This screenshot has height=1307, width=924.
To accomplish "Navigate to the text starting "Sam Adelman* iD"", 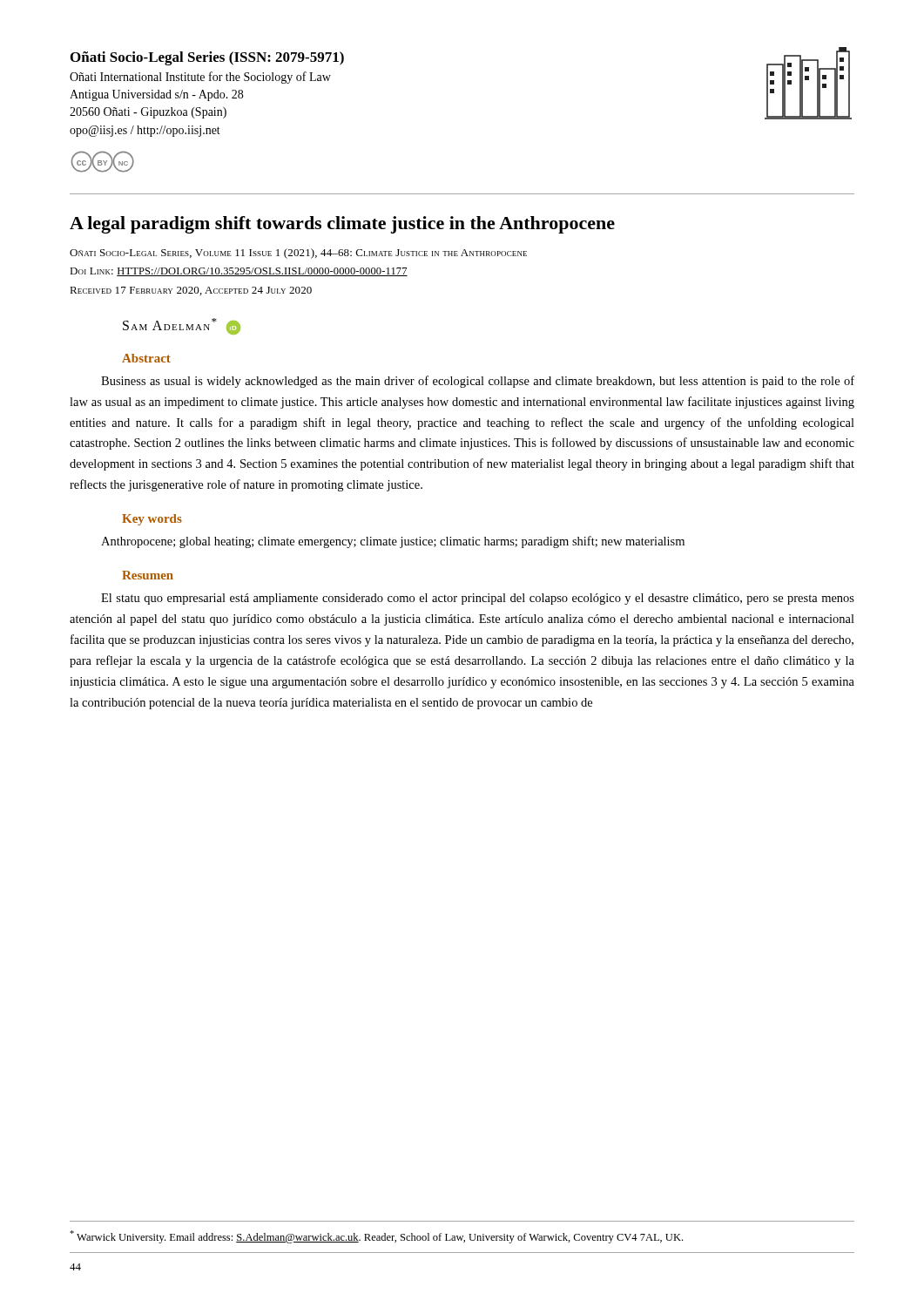I will pyautogui.click(x=182, y=326).
